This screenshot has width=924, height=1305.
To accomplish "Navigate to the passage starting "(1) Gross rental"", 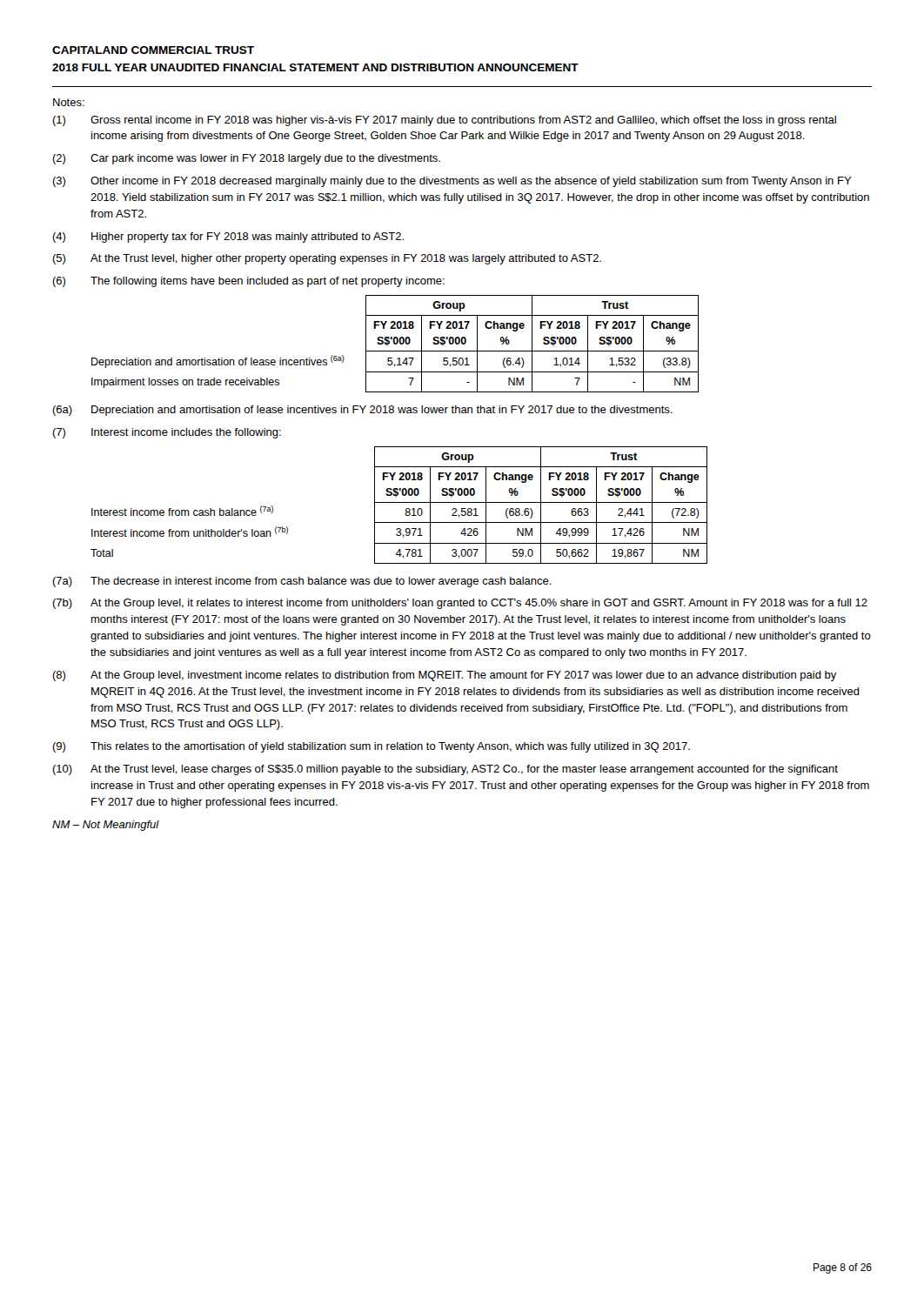I will click(462, 128).
